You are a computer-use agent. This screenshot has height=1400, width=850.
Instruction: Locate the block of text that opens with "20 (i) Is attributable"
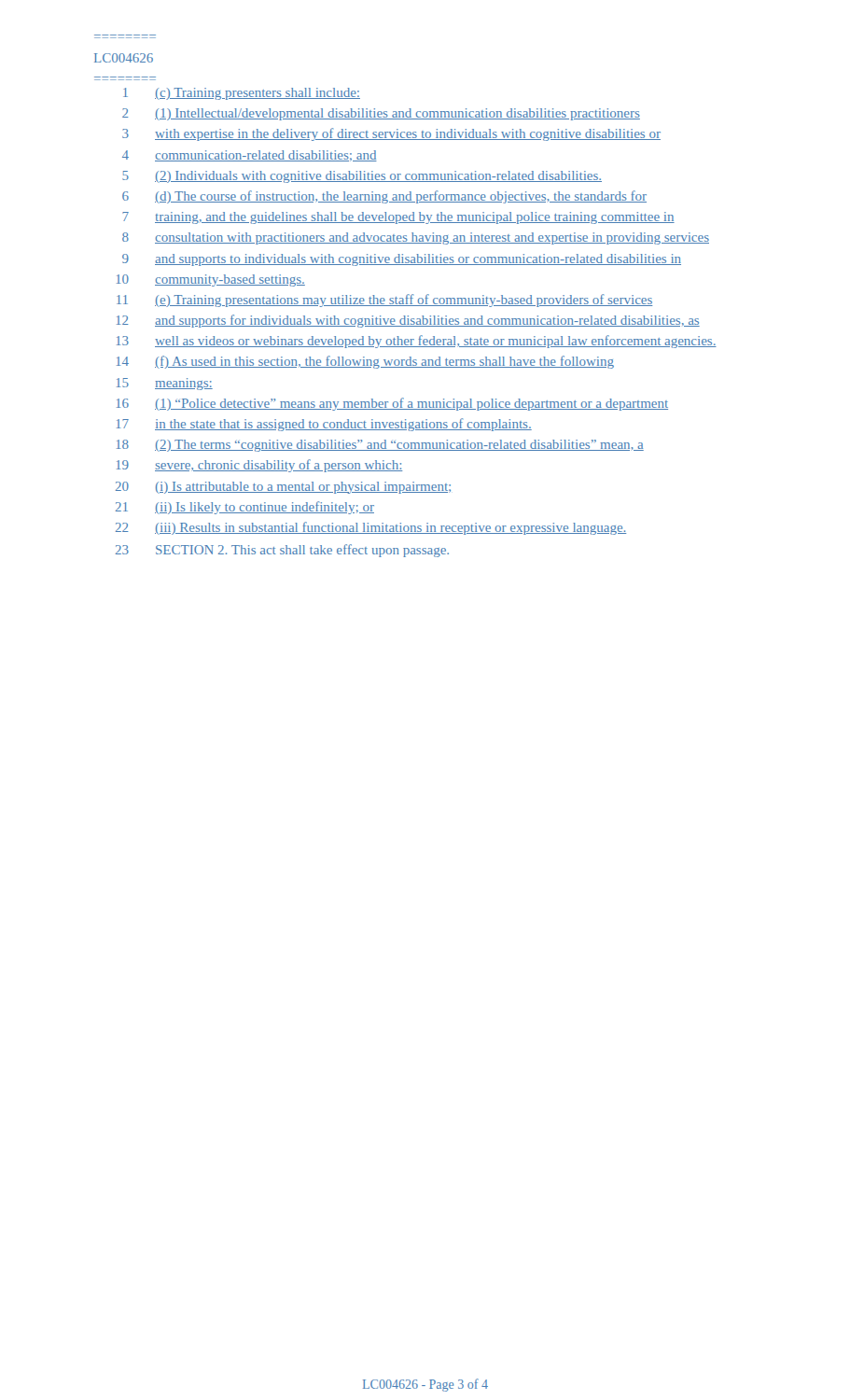(273, 486)
